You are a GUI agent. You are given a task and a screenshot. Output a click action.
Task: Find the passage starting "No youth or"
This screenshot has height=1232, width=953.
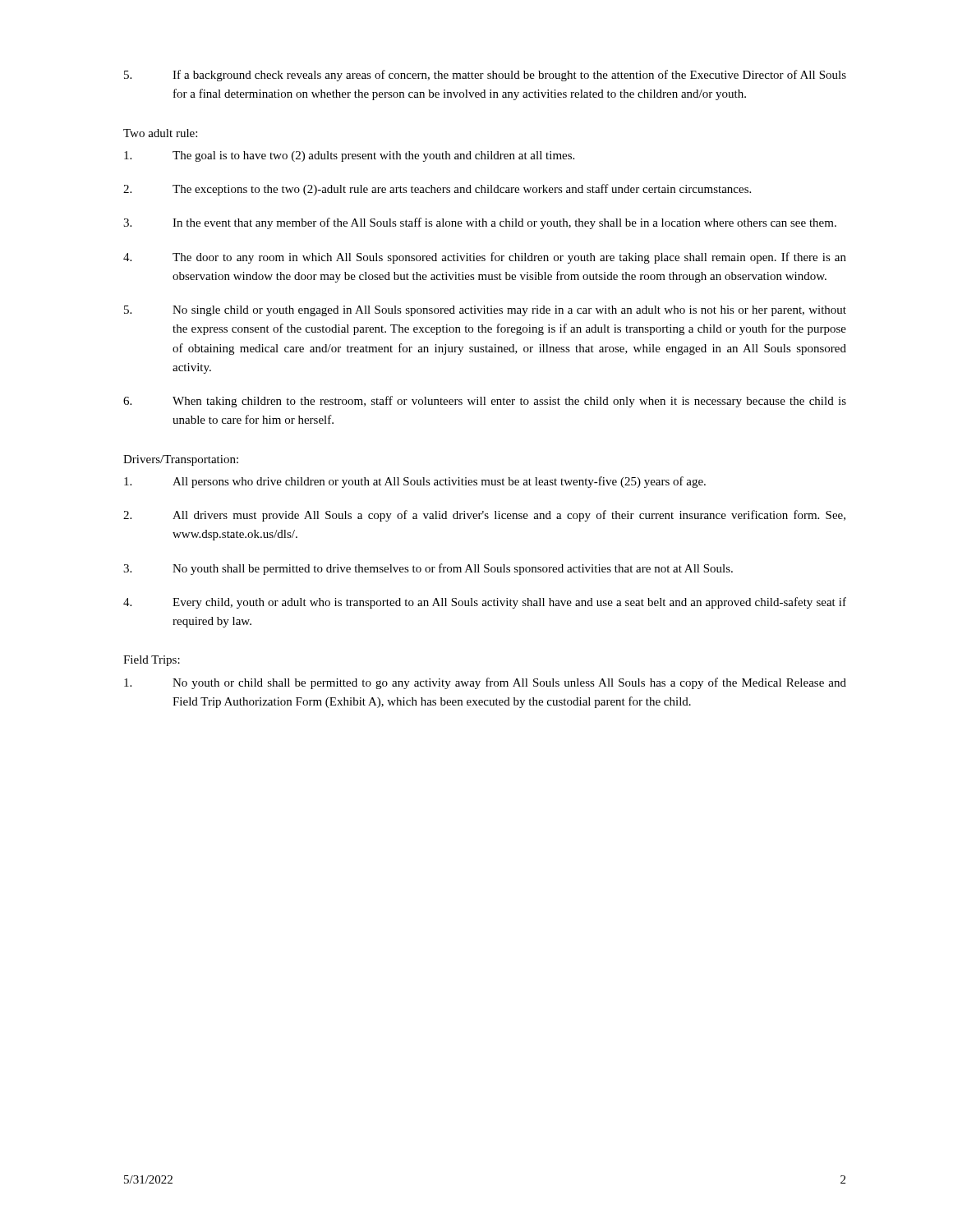(x=485, y=692)
